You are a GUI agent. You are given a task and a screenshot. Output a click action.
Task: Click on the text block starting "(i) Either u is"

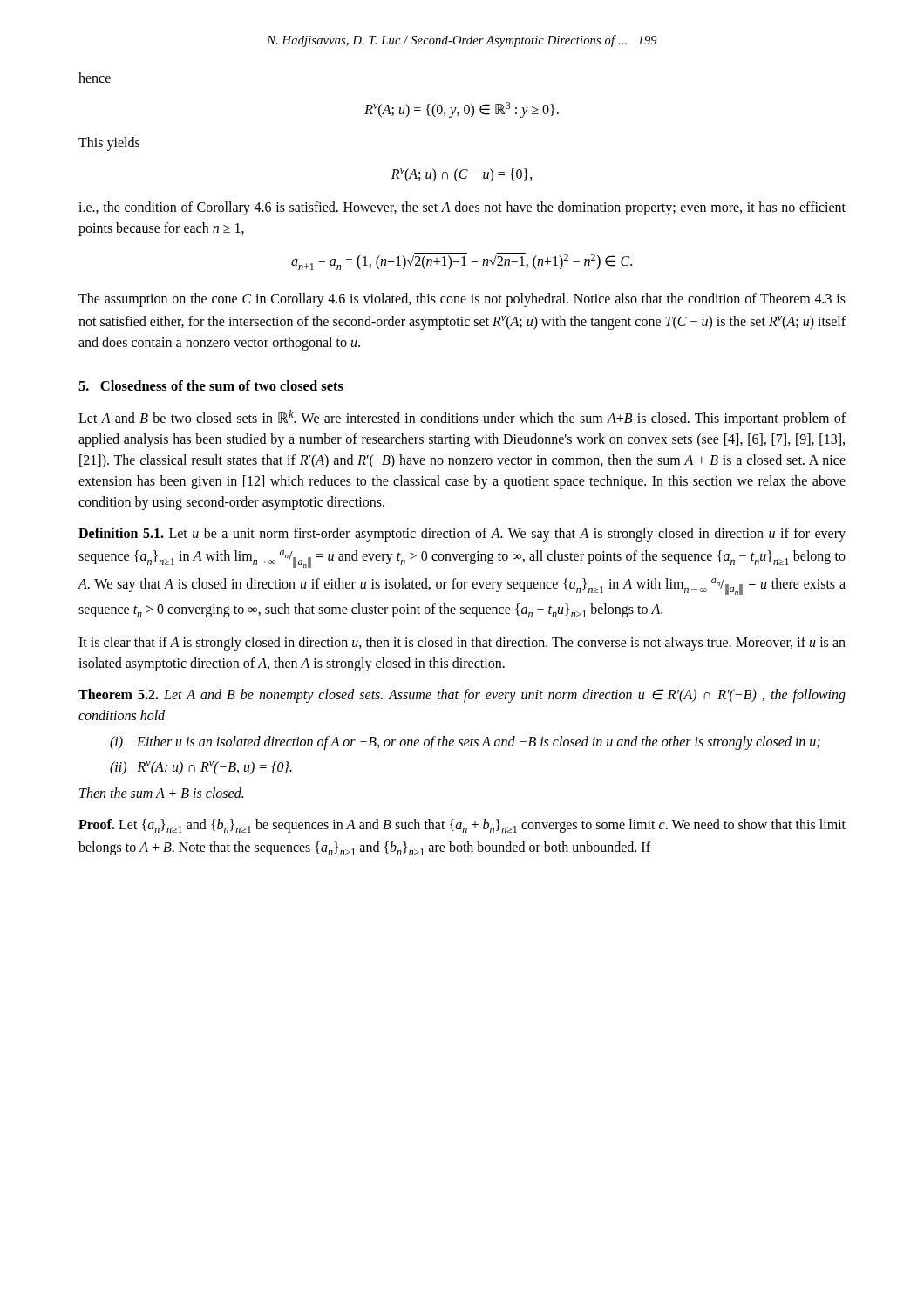465,742
